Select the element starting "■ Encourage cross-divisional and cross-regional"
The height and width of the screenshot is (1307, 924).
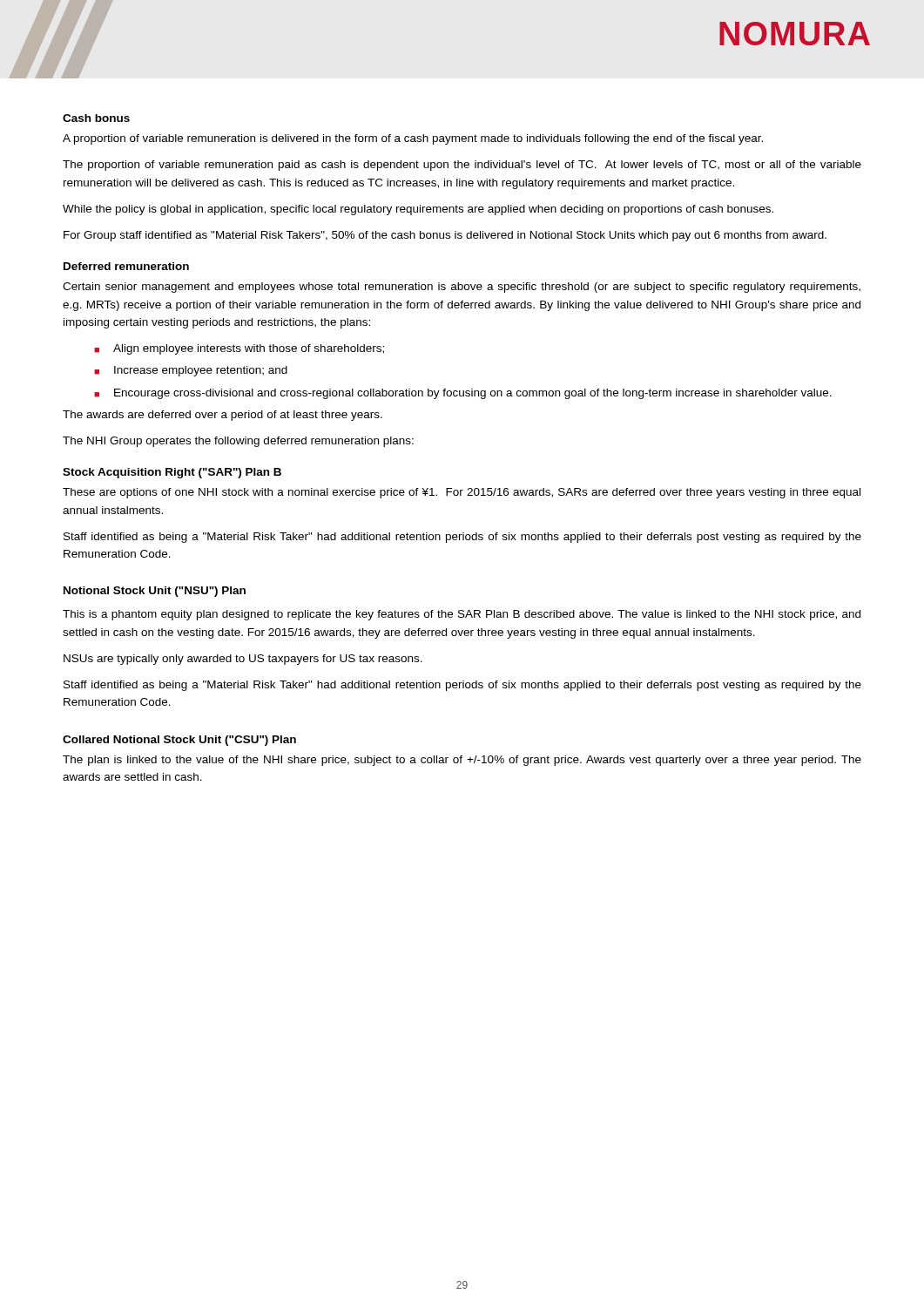(x=478, y=393)
